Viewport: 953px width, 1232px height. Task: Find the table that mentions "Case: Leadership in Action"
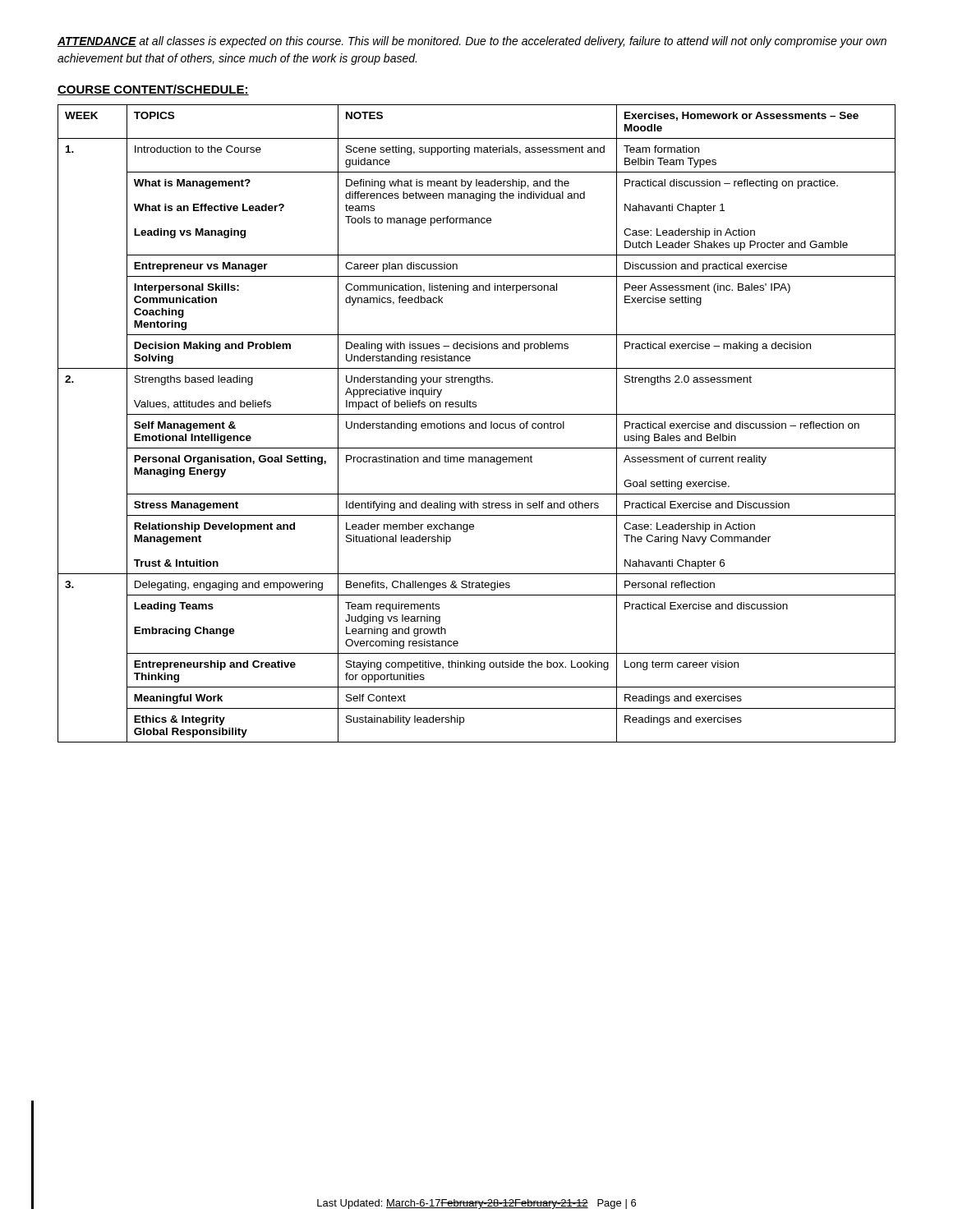pos(476,423)
